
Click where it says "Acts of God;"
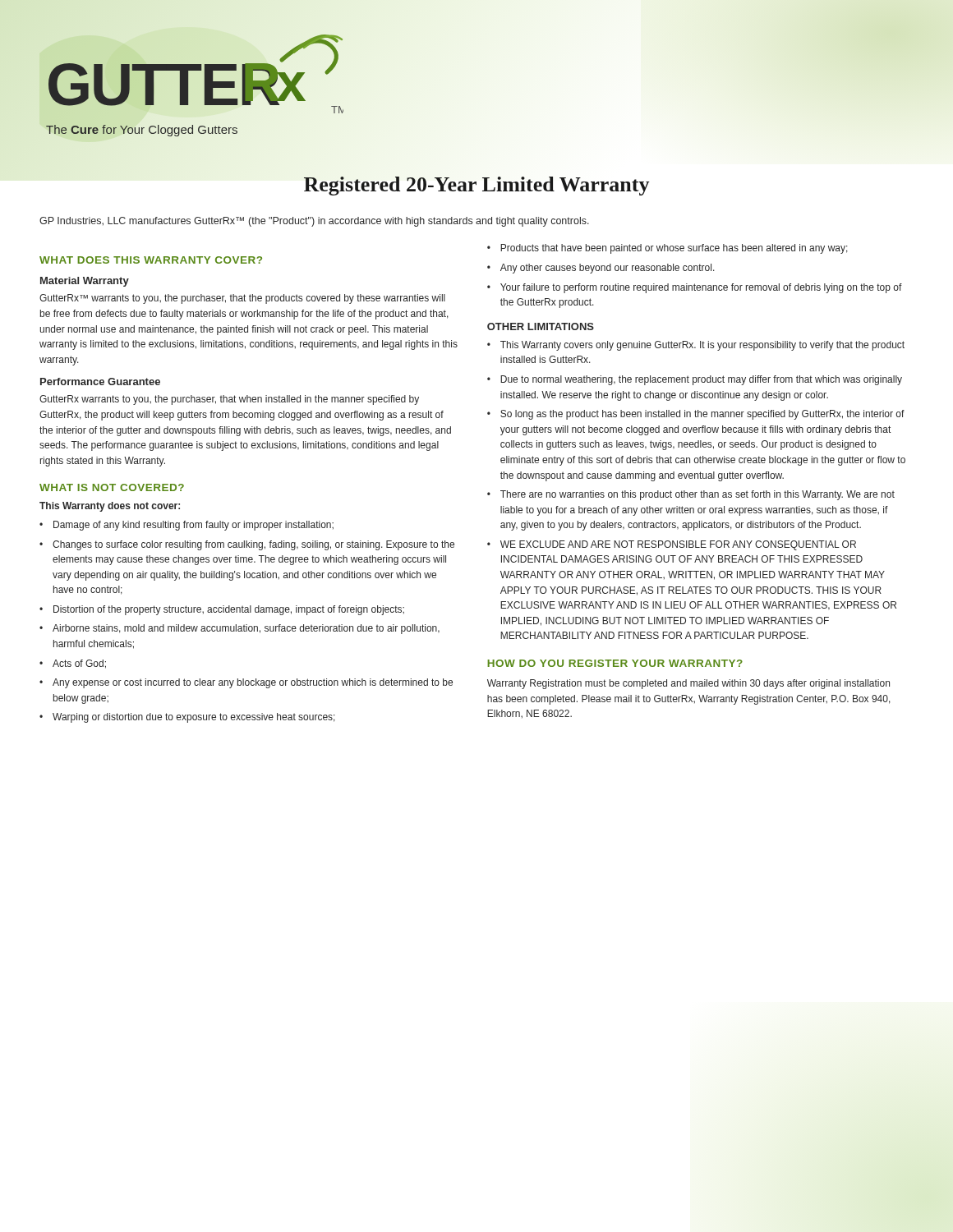point(80,663)
